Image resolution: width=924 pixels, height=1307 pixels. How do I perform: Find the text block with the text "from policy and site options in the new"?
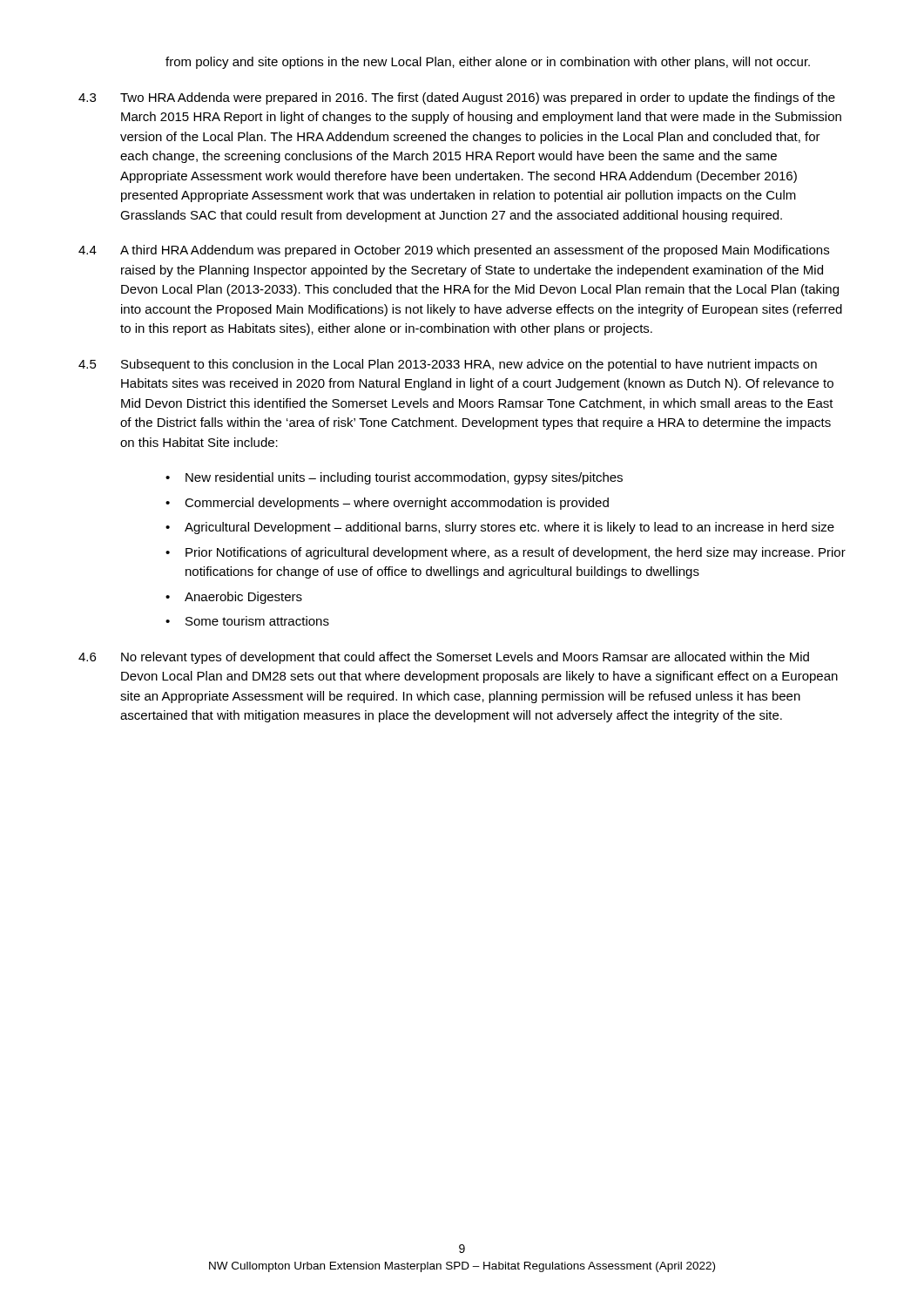click(x=488, y=61)
